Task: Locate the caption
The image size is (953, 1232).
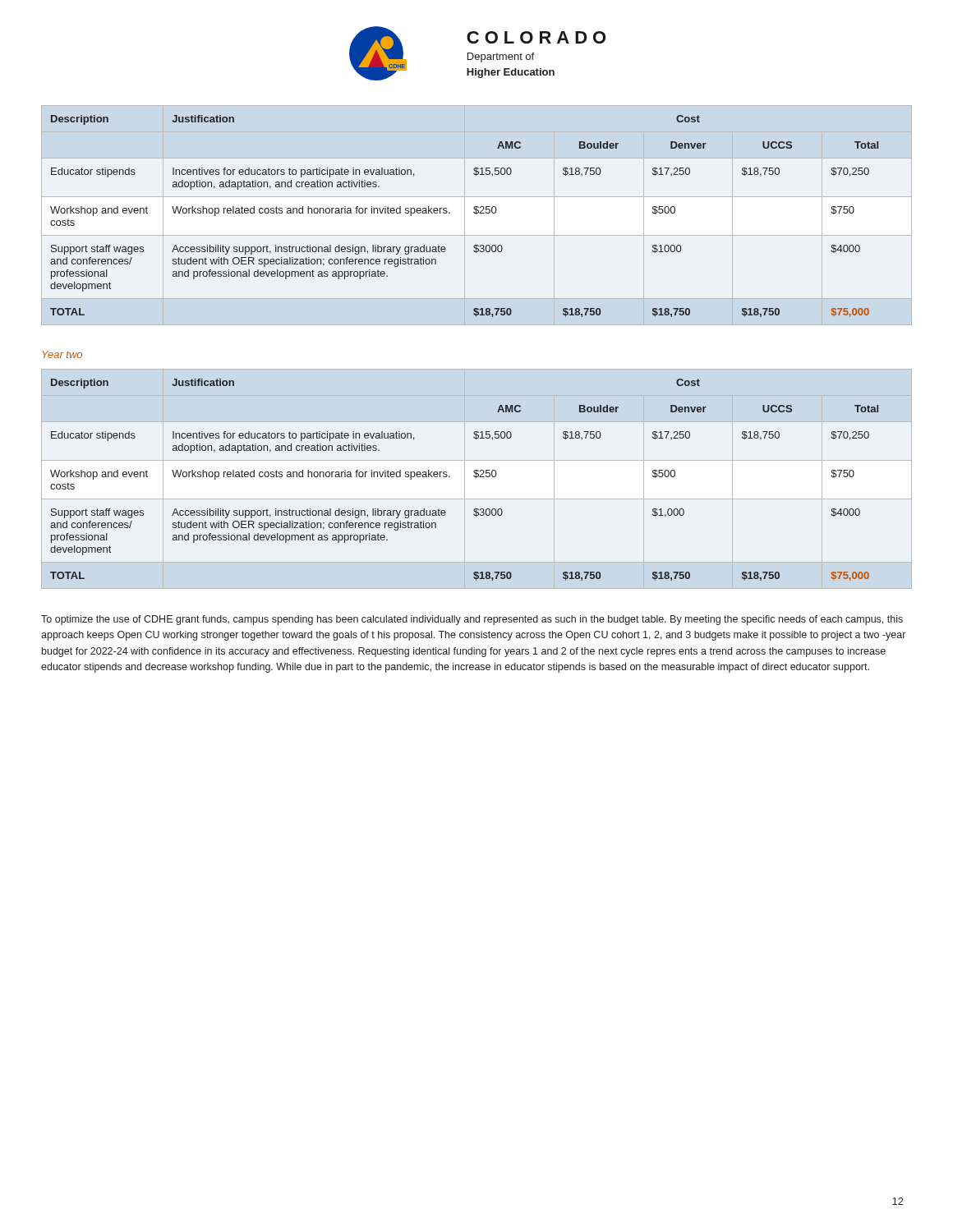Action: point(62,354)
